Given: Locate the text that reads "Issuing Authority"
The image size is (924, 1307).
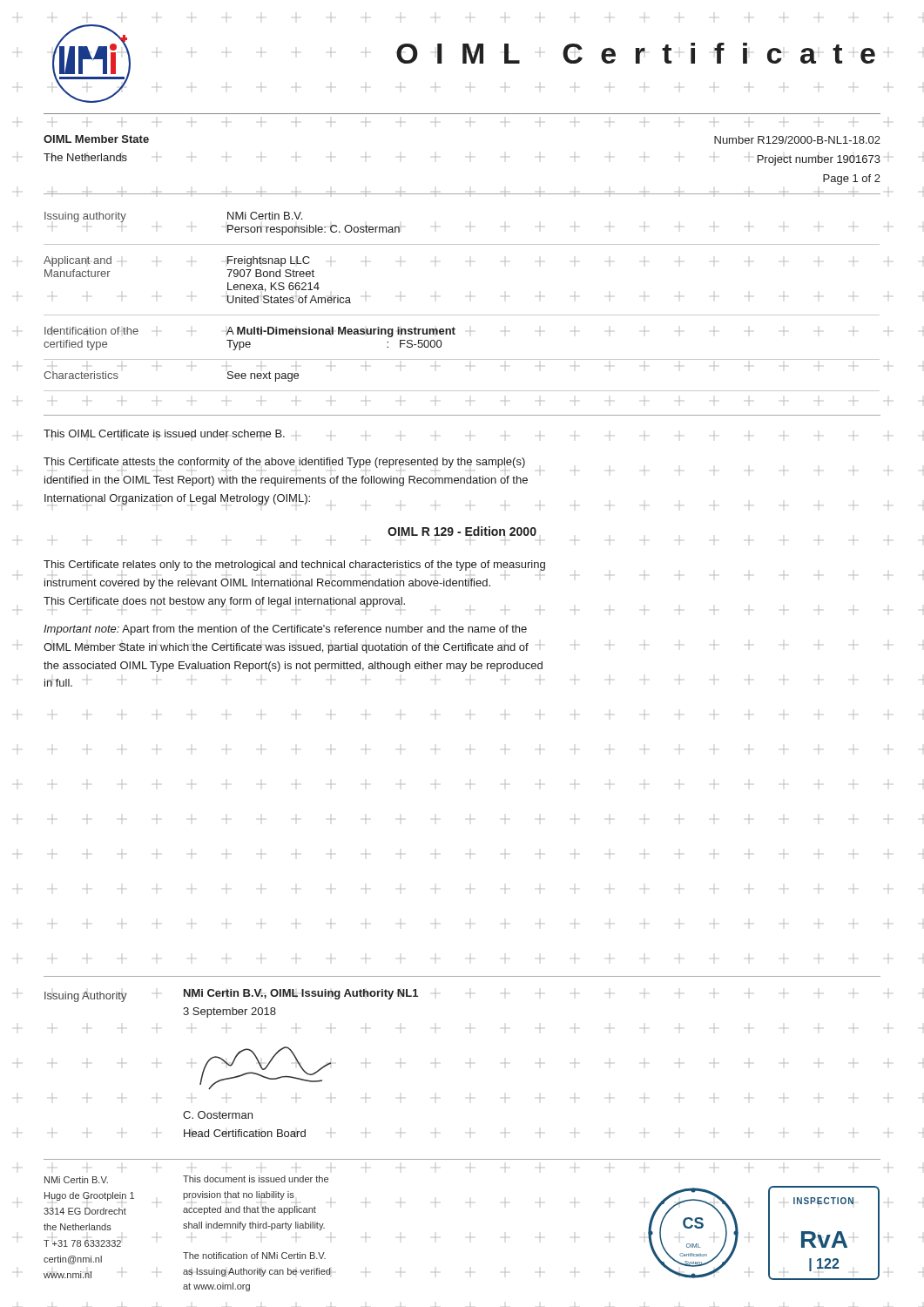Looking at the screenshot, I should click(x=85, y=996).
